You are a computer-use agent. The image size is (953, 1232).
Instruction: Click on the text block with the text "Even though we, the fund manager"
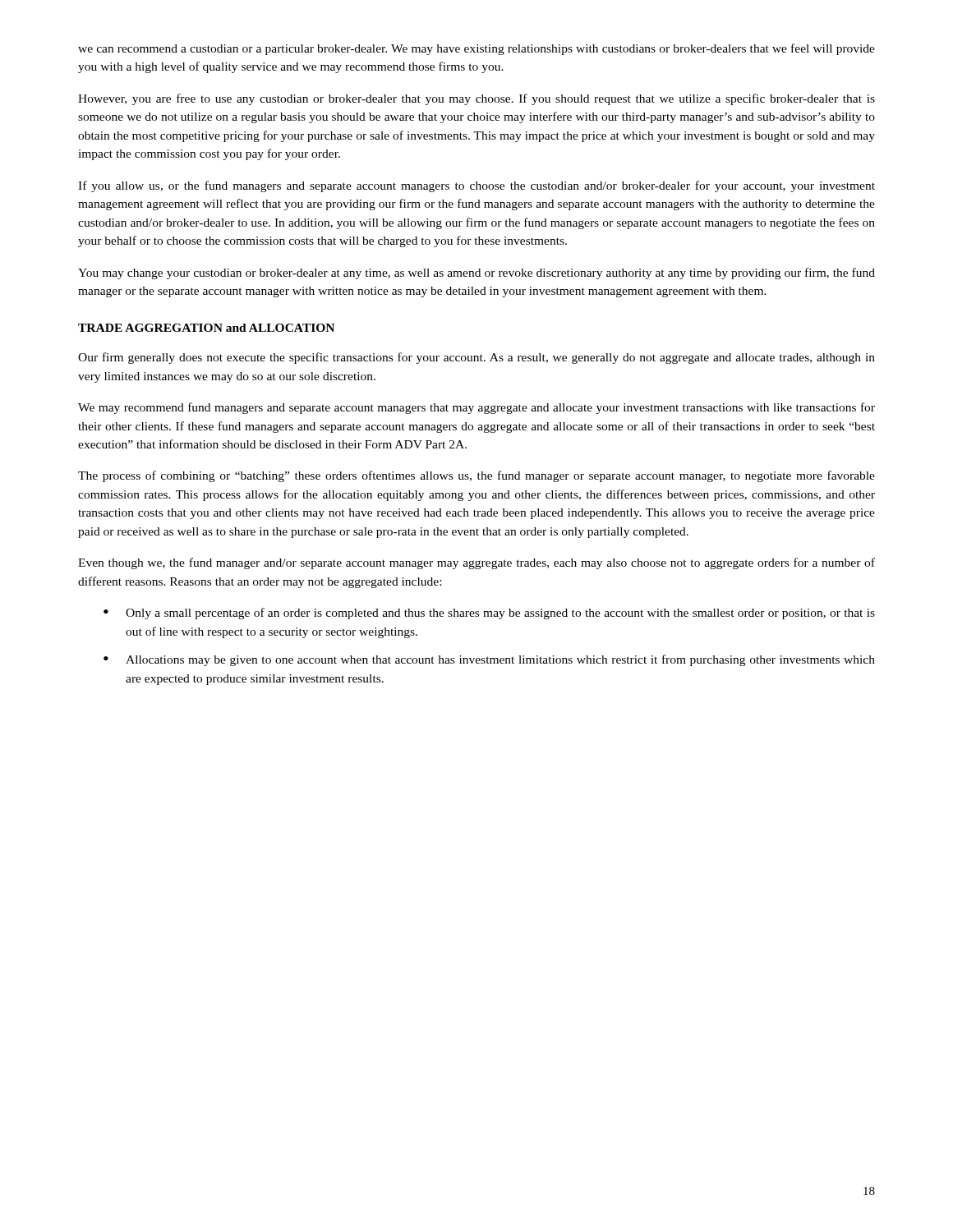pos(476,572)
